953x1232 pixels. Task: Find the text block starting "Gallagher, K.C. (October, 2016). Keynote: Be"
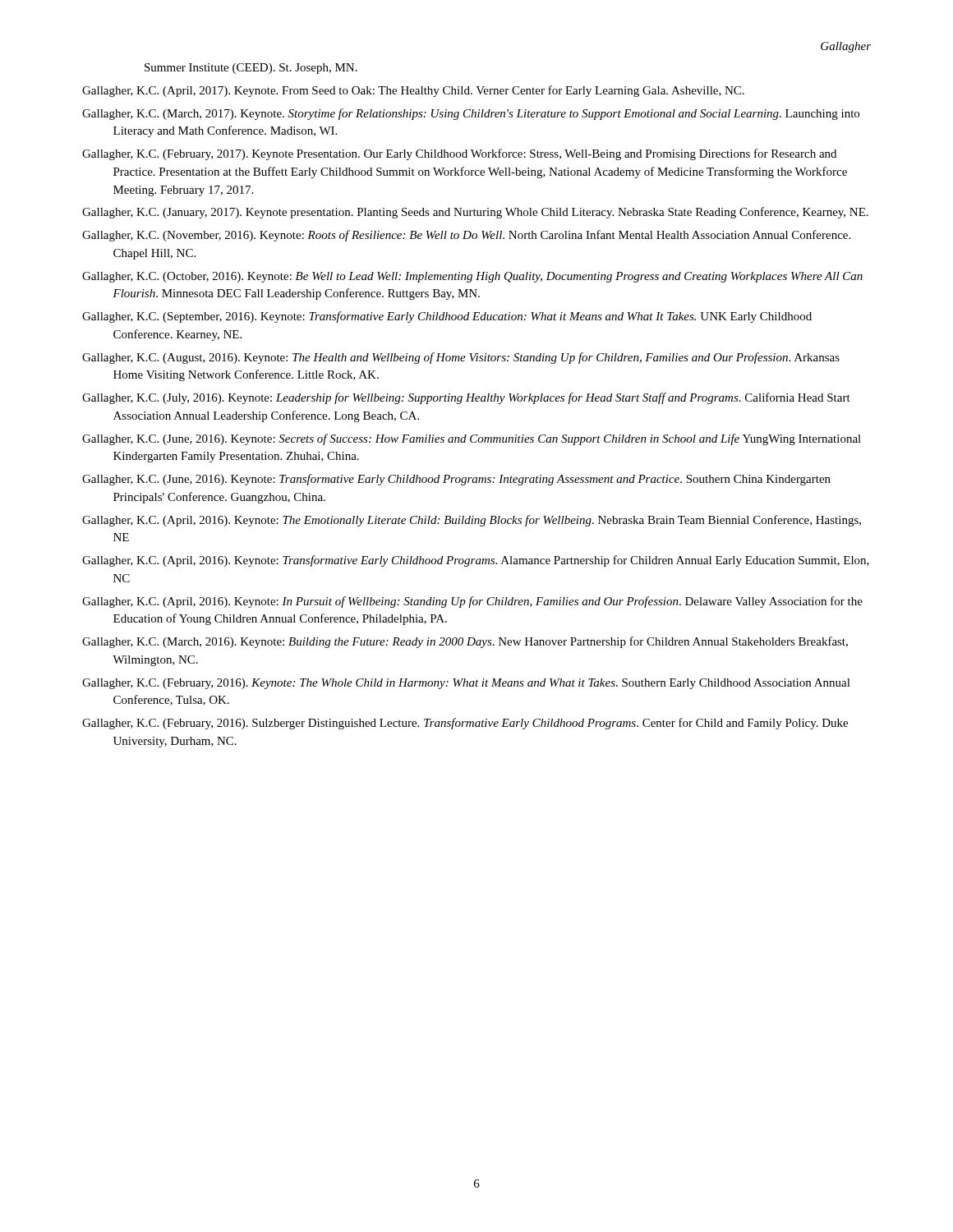473,284
